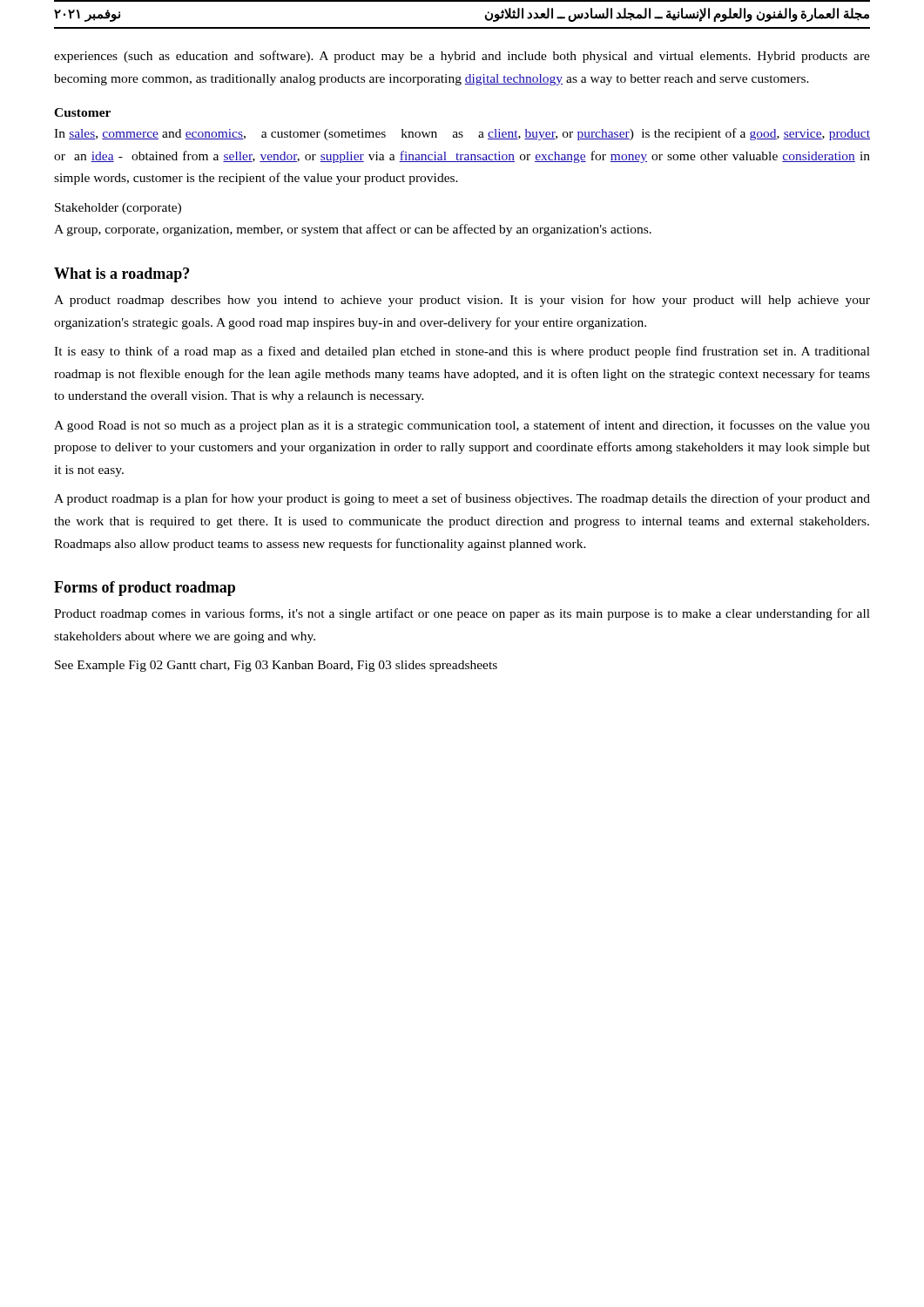Locate the section header containing "What is a roadmap?"
Image resolution: width=924 pixels, height=1307 pixels.
click(122, 274)
